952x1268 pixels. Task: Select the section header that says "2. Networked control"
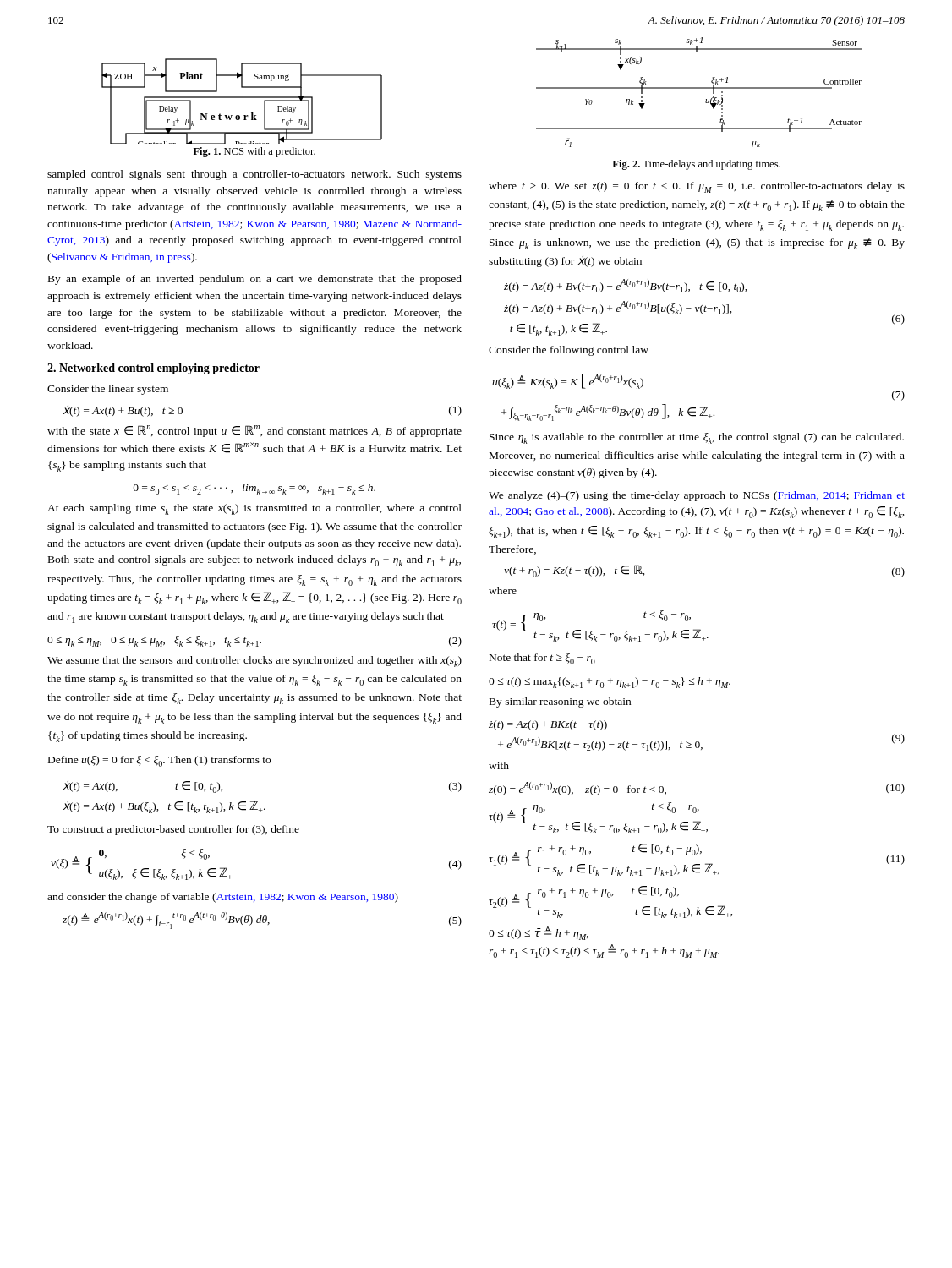[153, 368]
